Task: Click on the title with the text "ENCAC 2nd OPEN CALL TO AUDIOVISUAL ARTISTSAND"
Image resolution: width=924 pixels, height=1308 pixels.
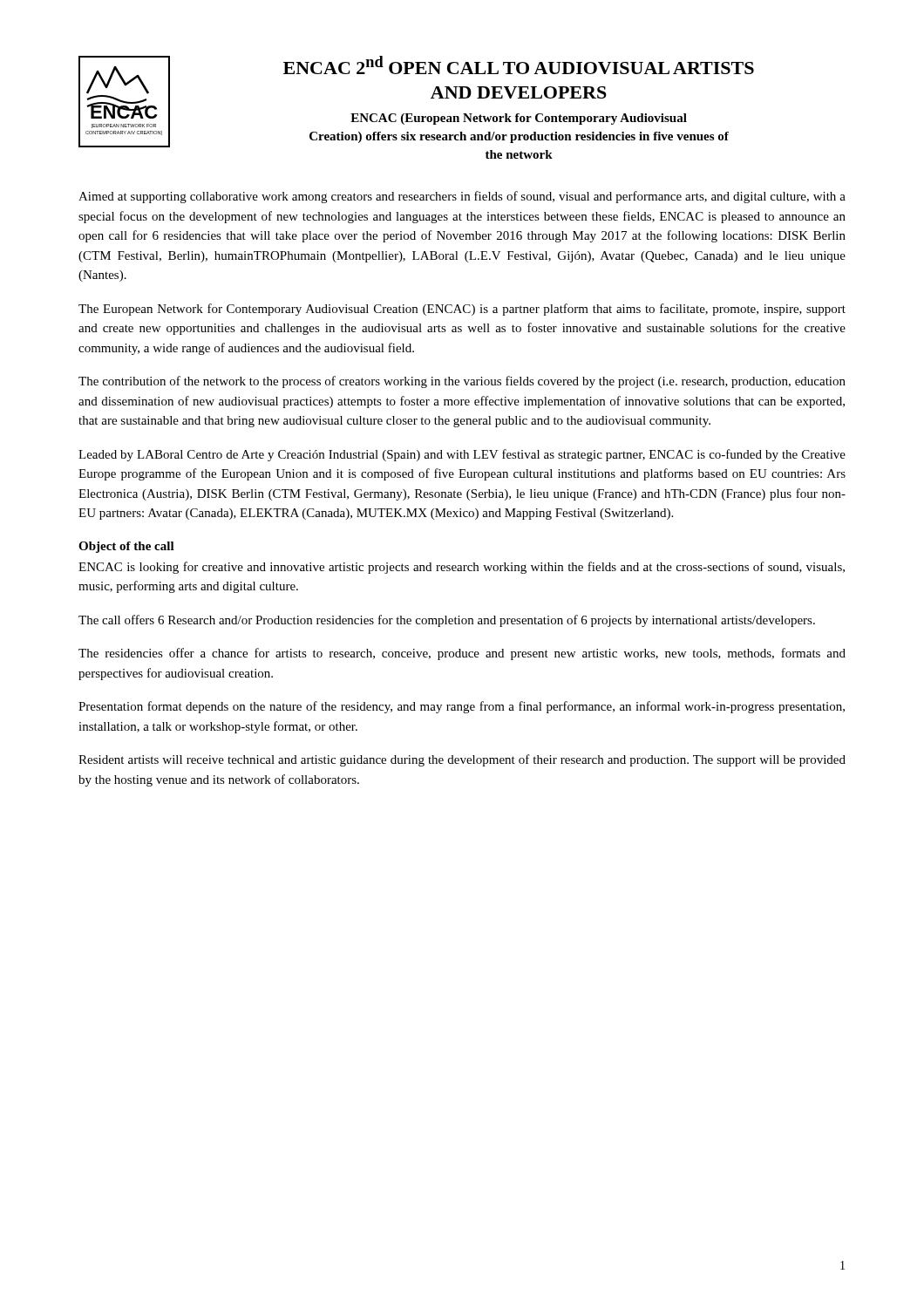Action: click(x=519, y=78)
